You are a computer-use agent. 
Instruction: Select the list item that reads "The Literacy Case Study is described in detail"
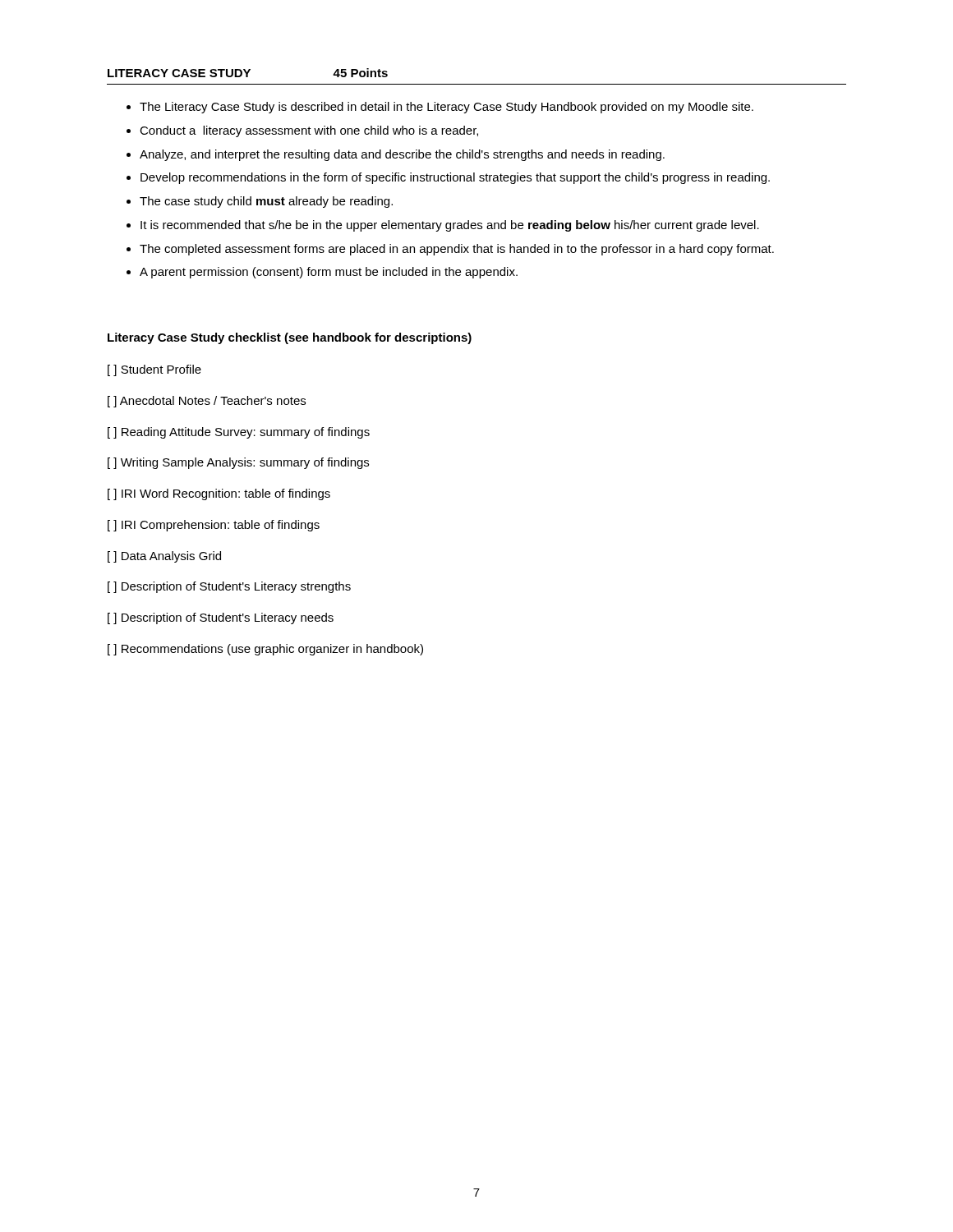pyautogui.click(x=447, y=106)
